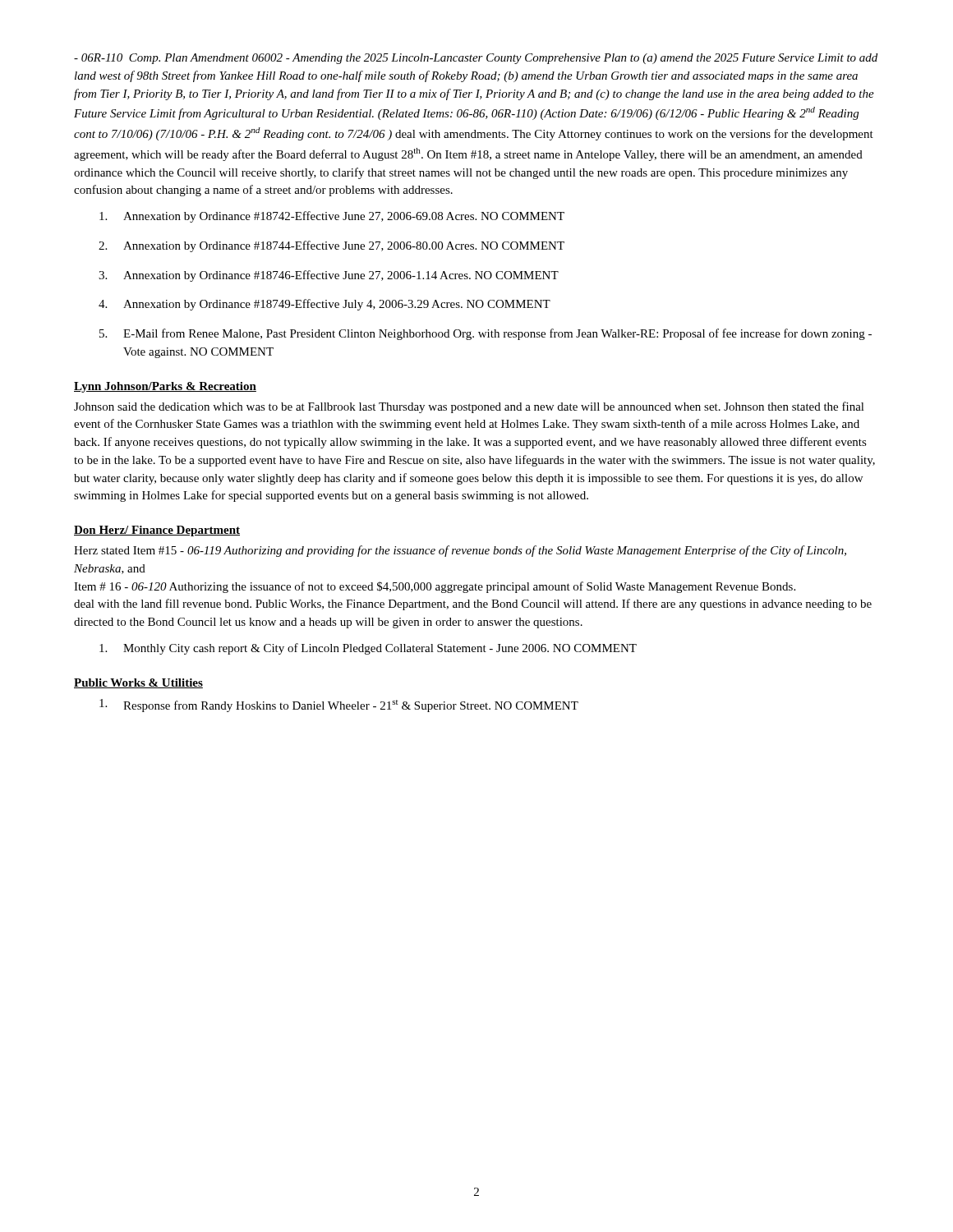Select the list item that reads "5.E-Mail from Renee Malone, Past"
The image size is (953, 1232).
pyautogui.click(x=489, y=343)
